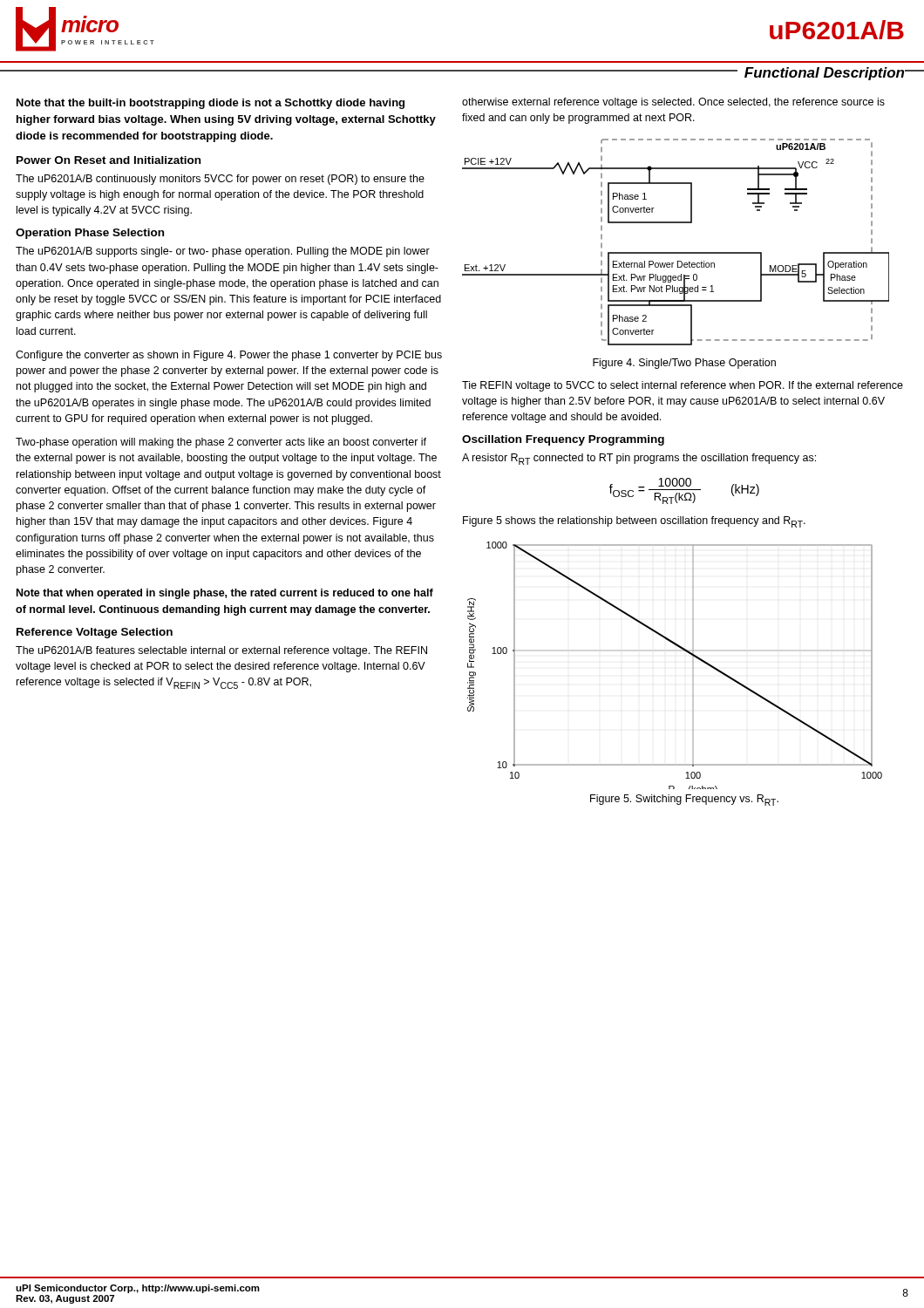Locate the schematic
The image size is (924, 1308).
point(684,244)
